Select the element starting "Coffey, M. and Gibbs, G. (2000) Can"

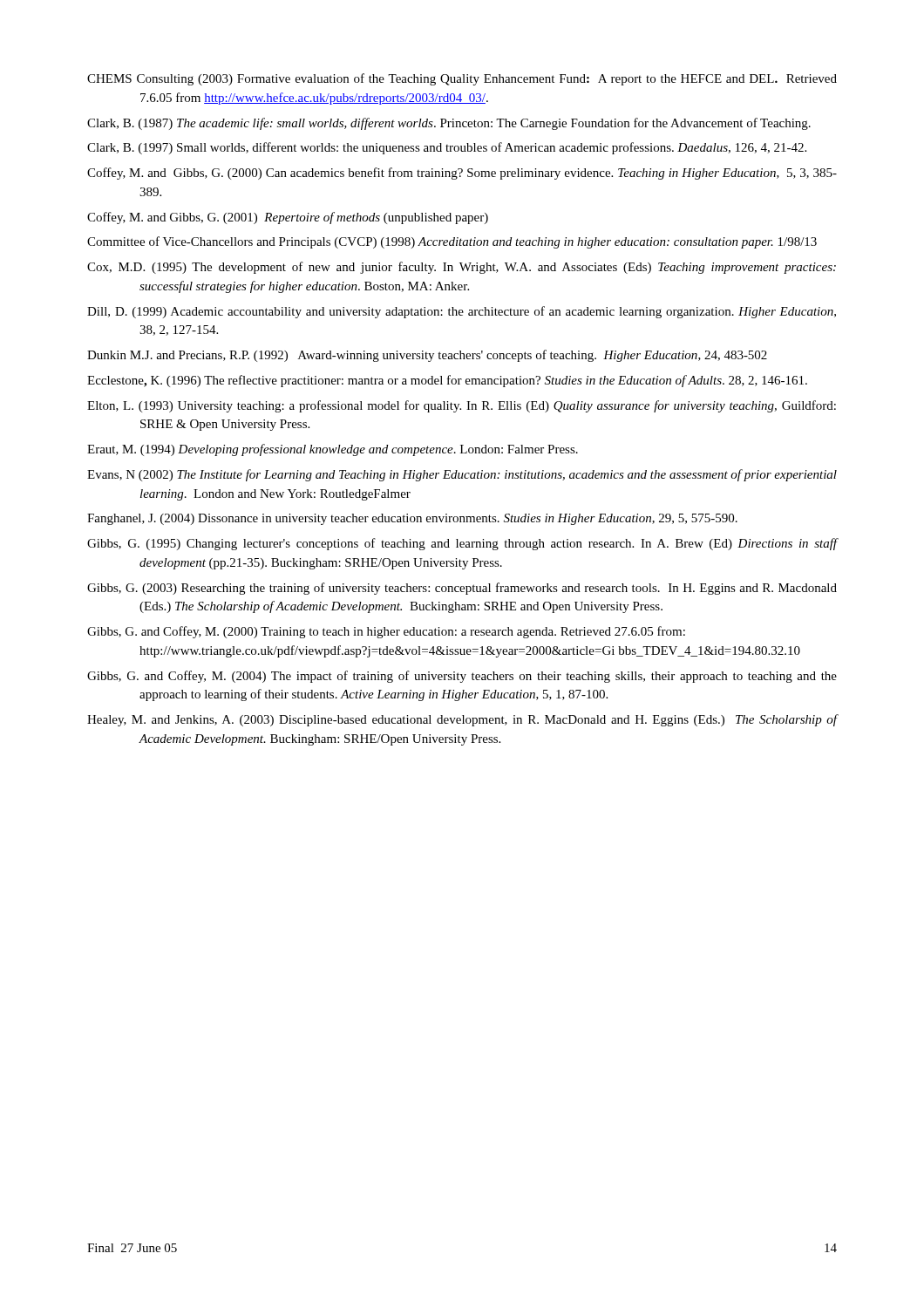462,182
